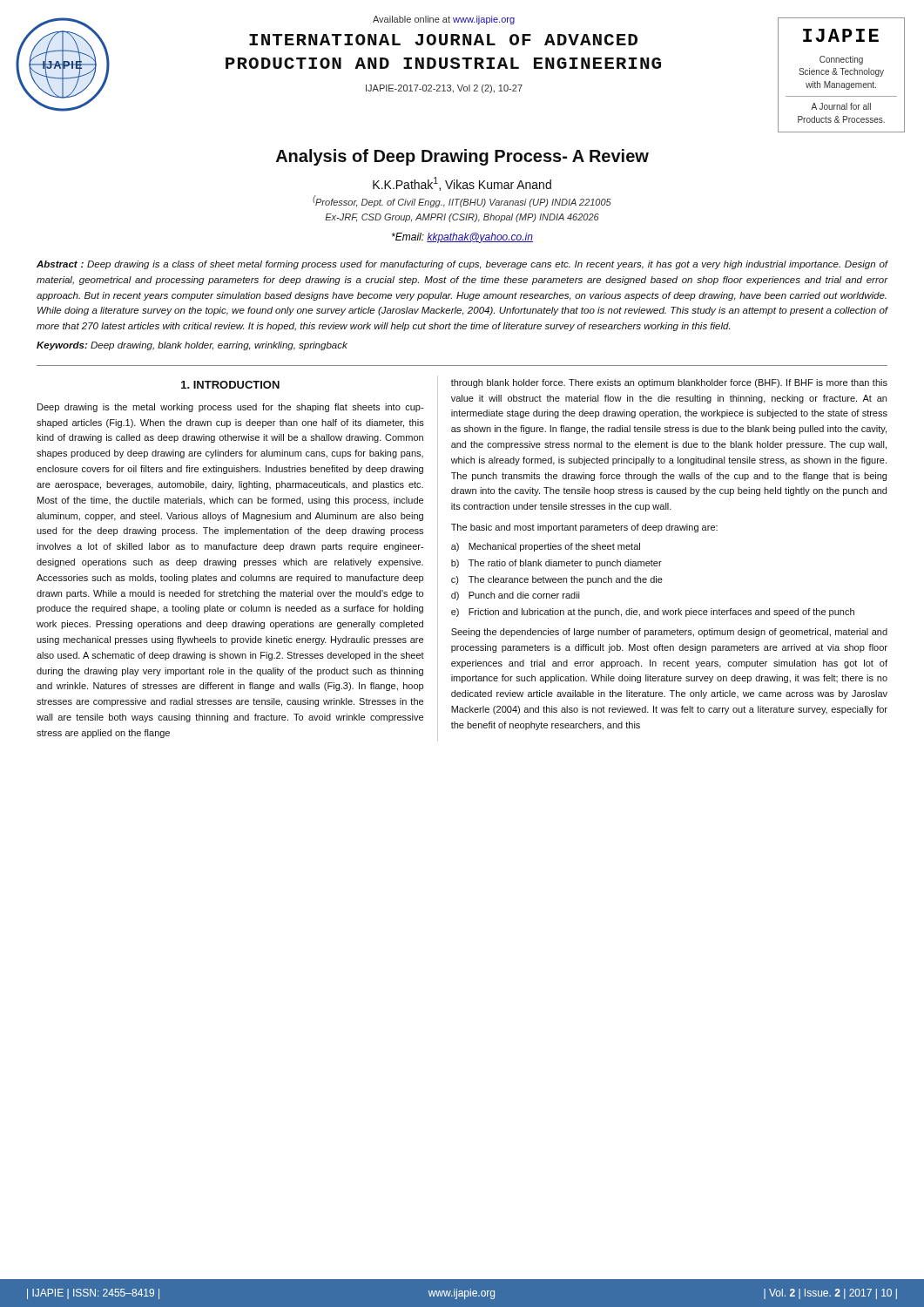Select the logo

click(x=63, y=66)
